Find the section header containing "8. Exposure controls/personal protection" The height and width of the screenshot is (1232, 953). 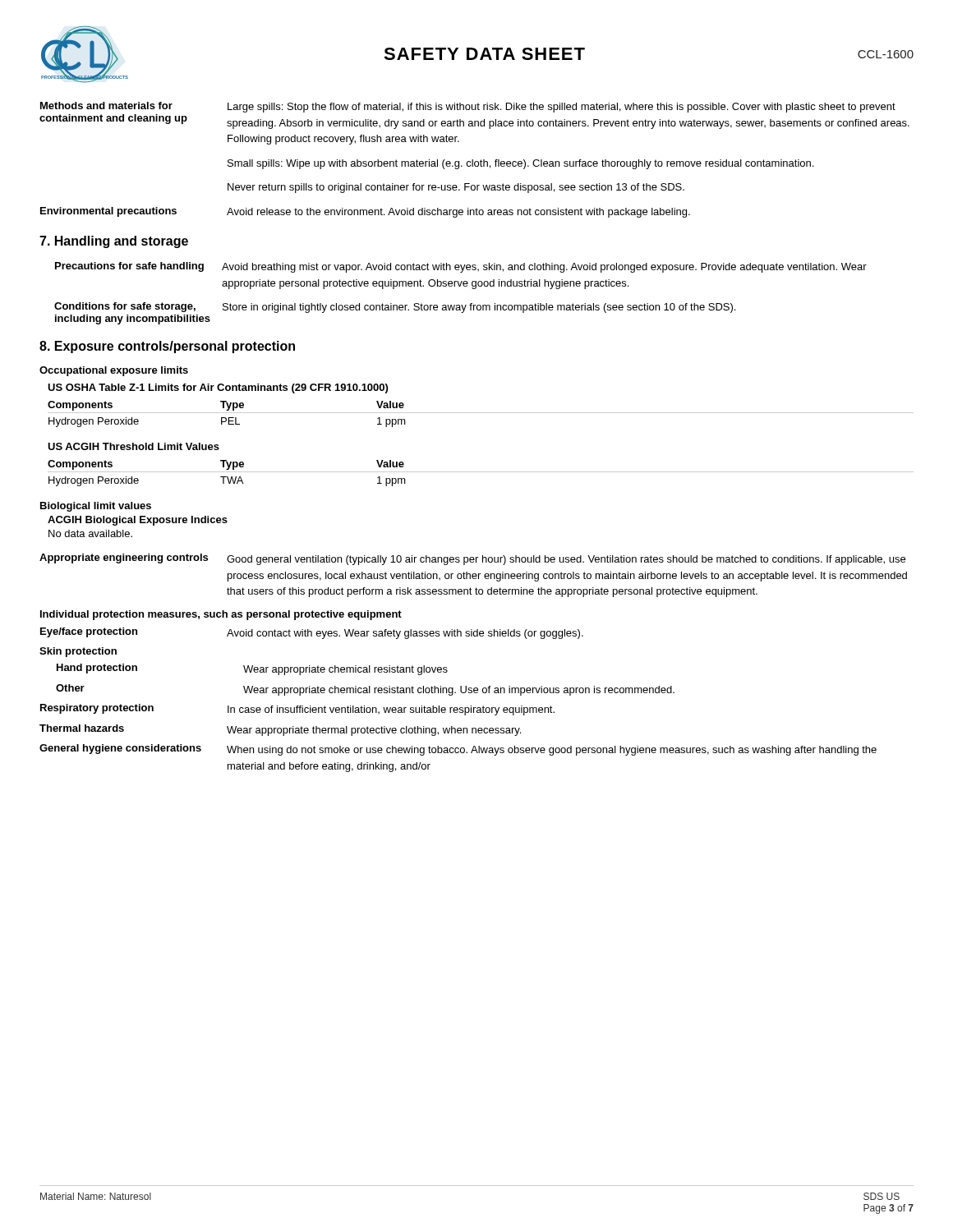pos(168,346)
